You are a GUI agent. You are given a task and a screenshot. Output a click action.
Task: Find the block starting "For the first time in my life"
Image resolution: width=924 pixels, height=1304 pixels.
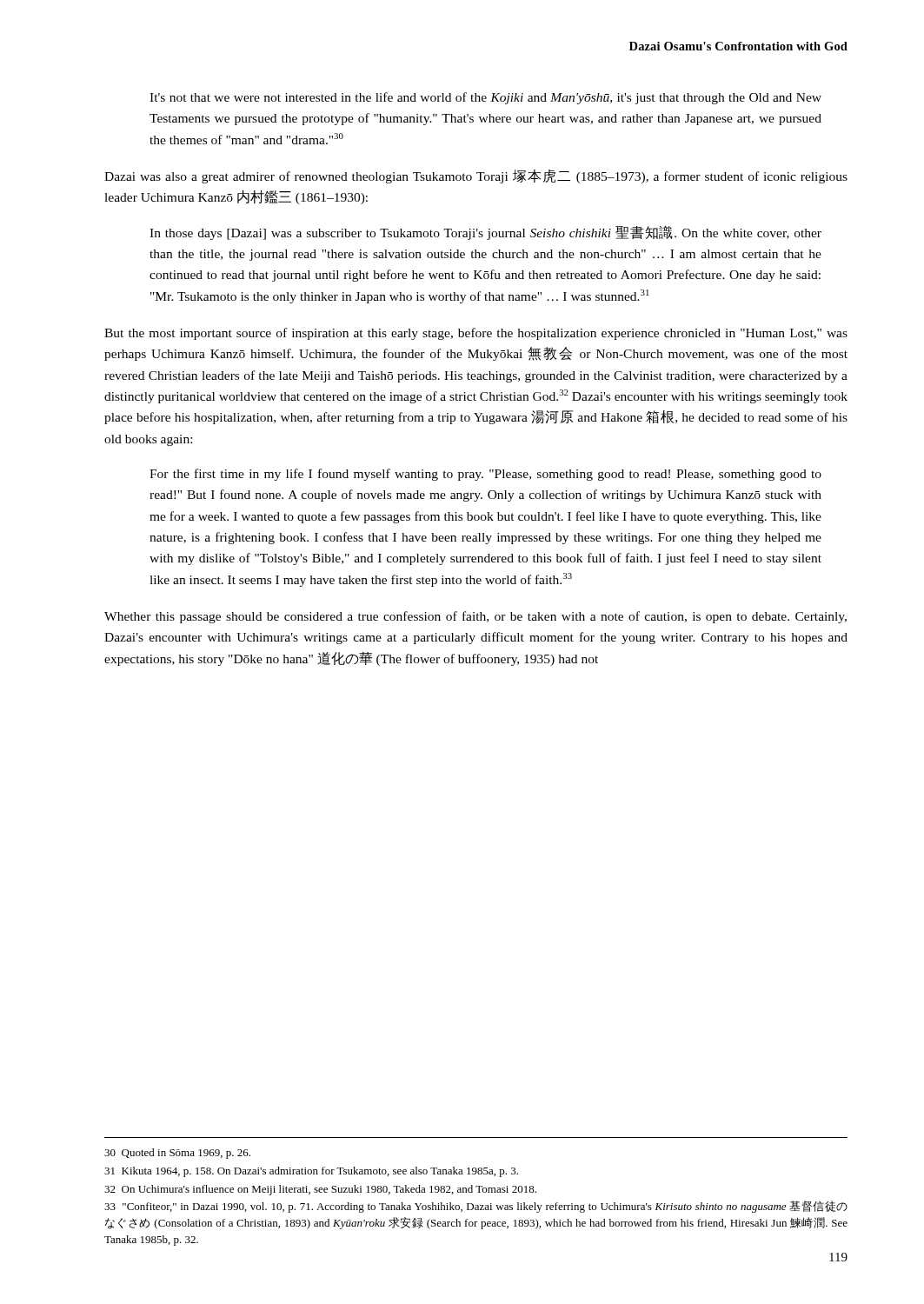[x=485, y=527]
